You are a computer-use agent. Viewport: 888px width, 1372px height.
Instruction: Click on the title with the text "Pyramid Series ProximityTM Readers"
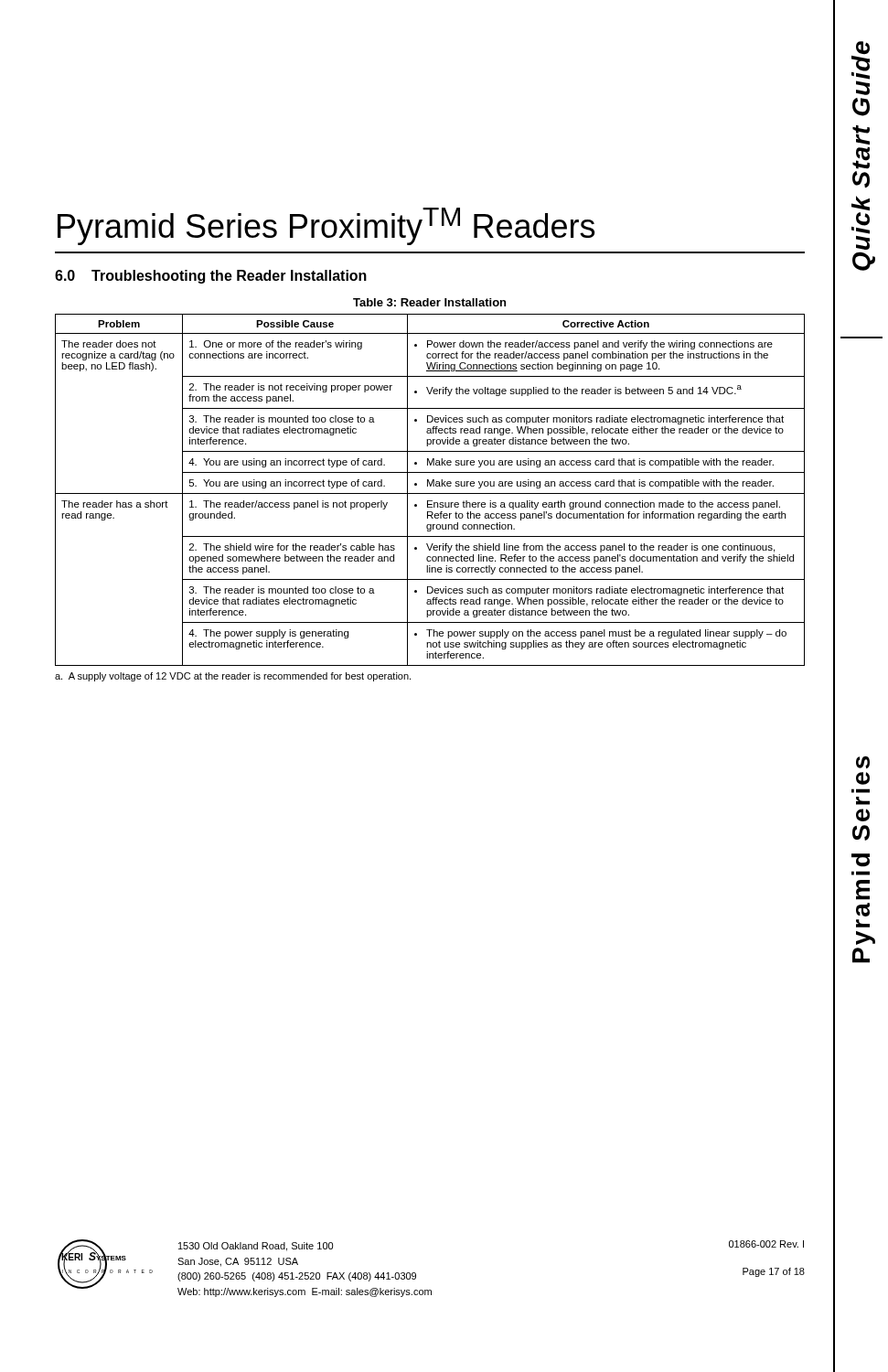325,223
